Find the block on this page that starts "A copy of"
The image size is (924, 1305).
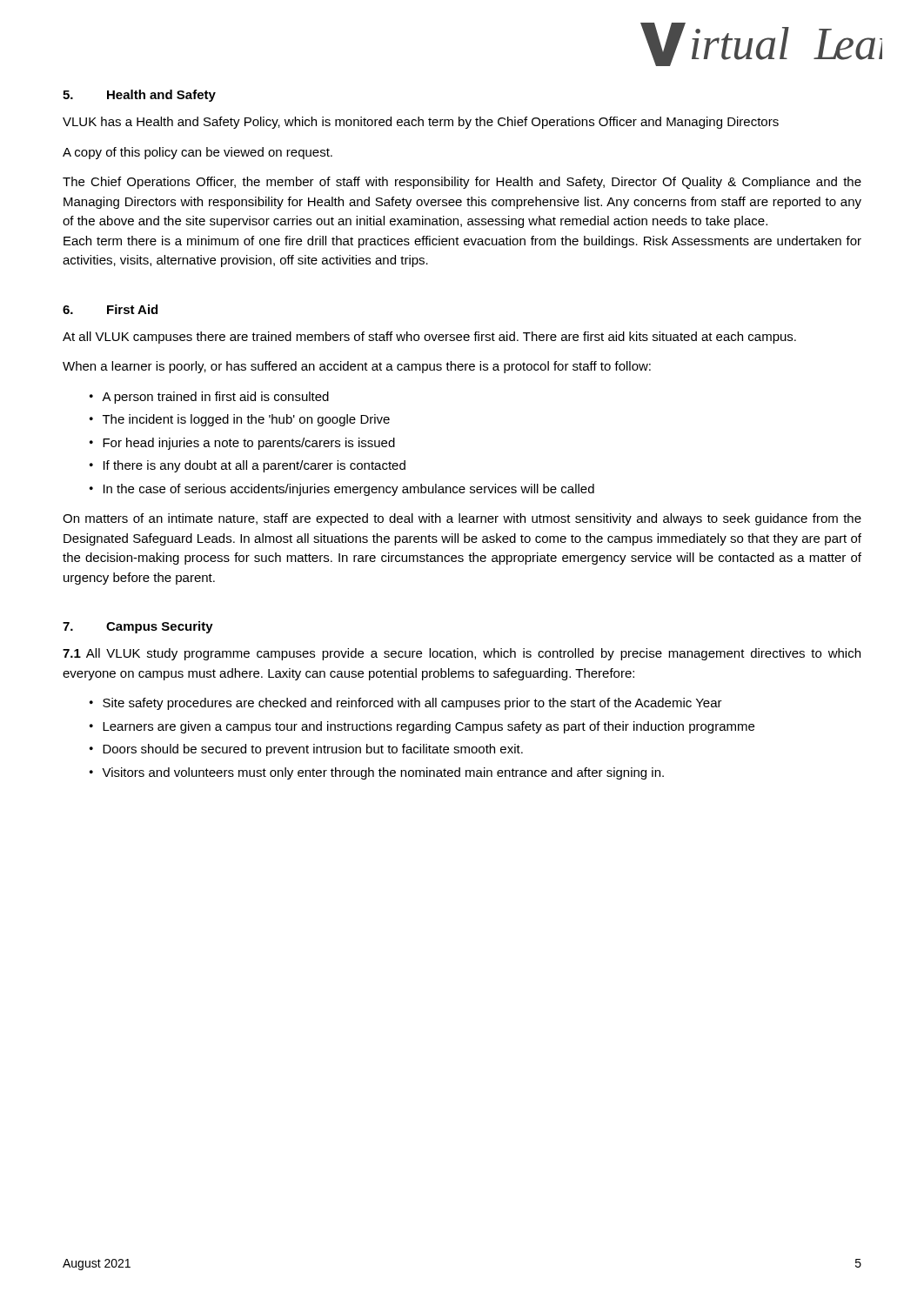[198, 153]
